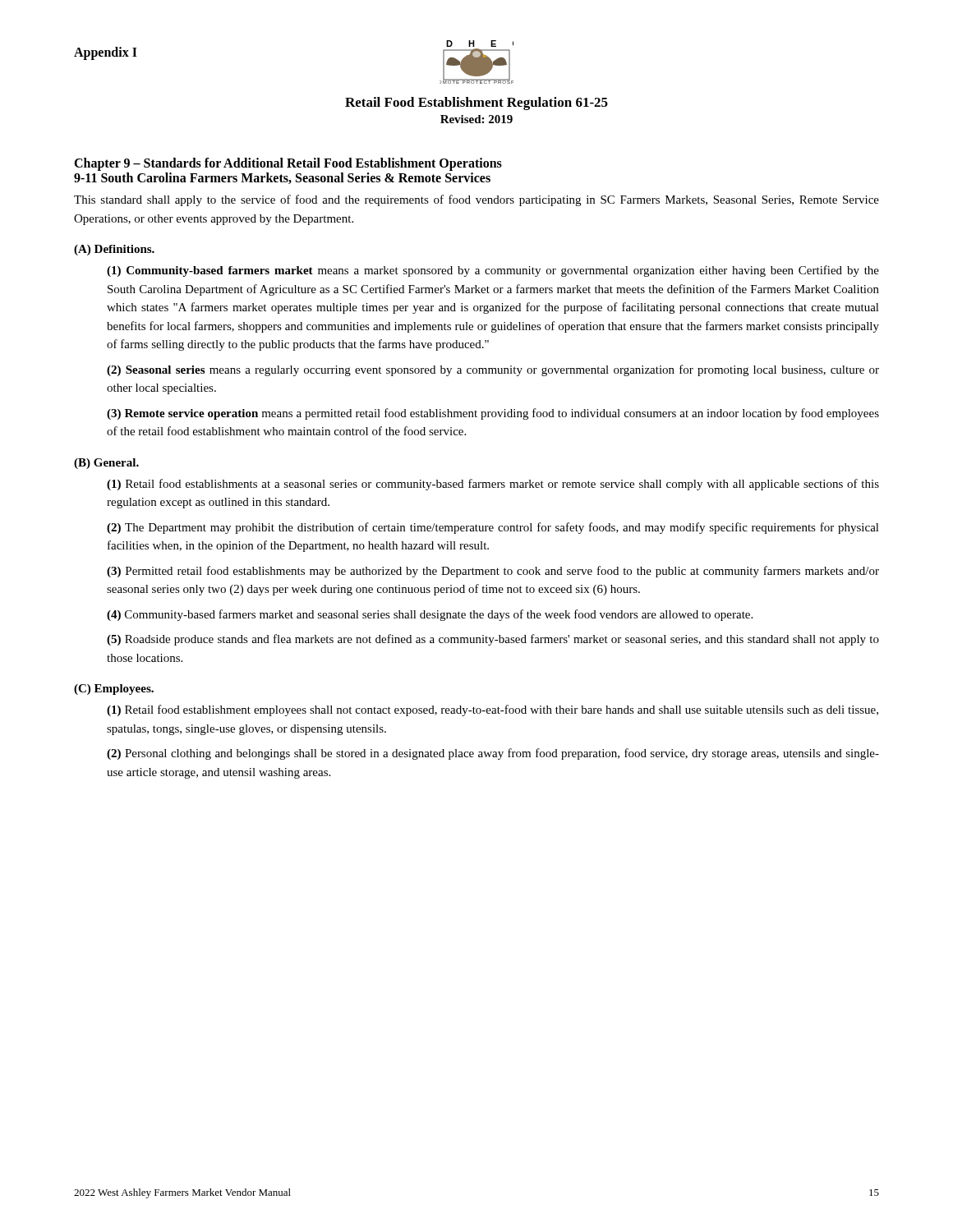Find the logo
This screenshot has height=1232, width=953.
click(476, 64)
